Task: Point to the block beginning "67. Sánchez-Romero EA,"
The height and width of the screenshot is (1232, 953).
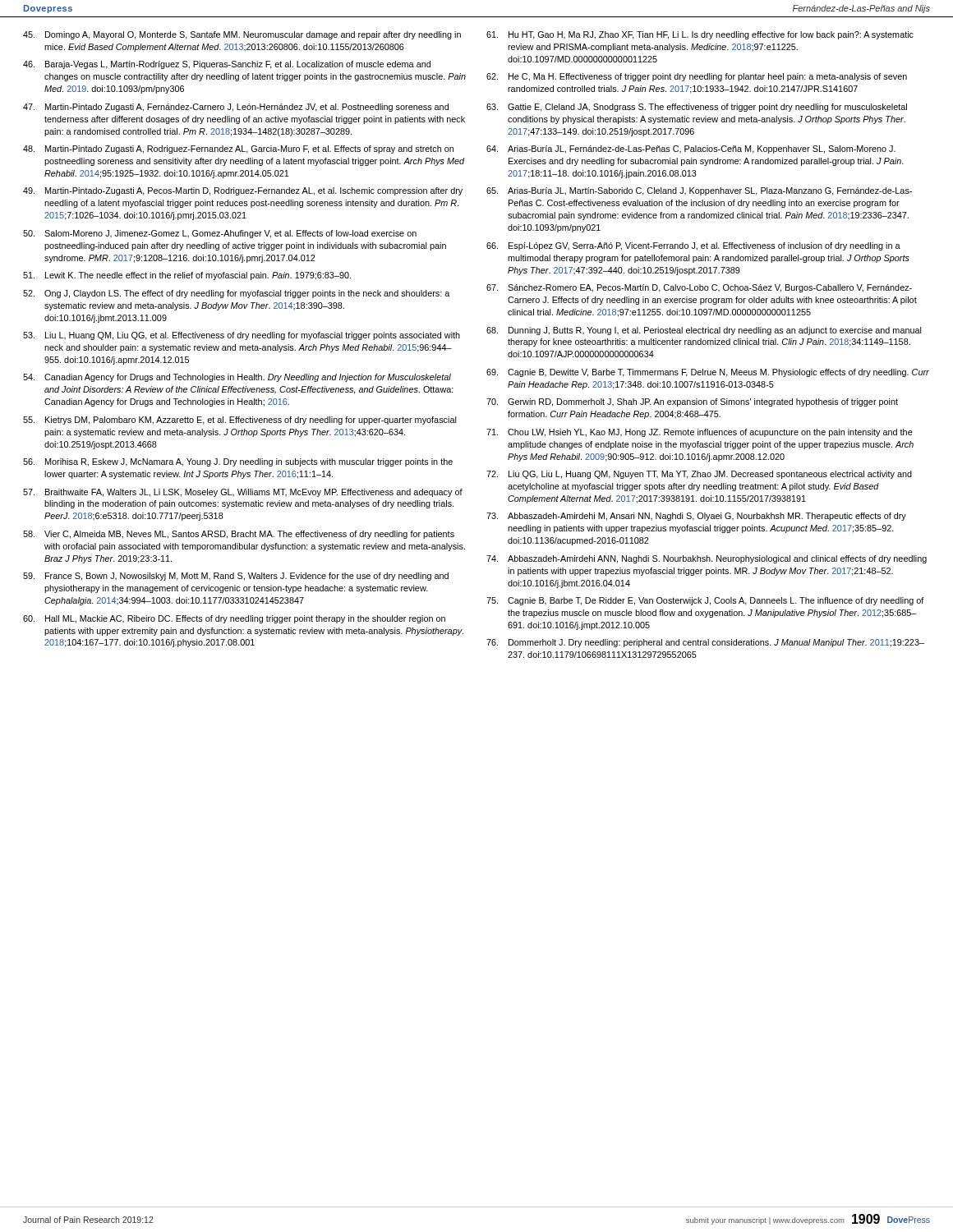Action: (708, 300)
